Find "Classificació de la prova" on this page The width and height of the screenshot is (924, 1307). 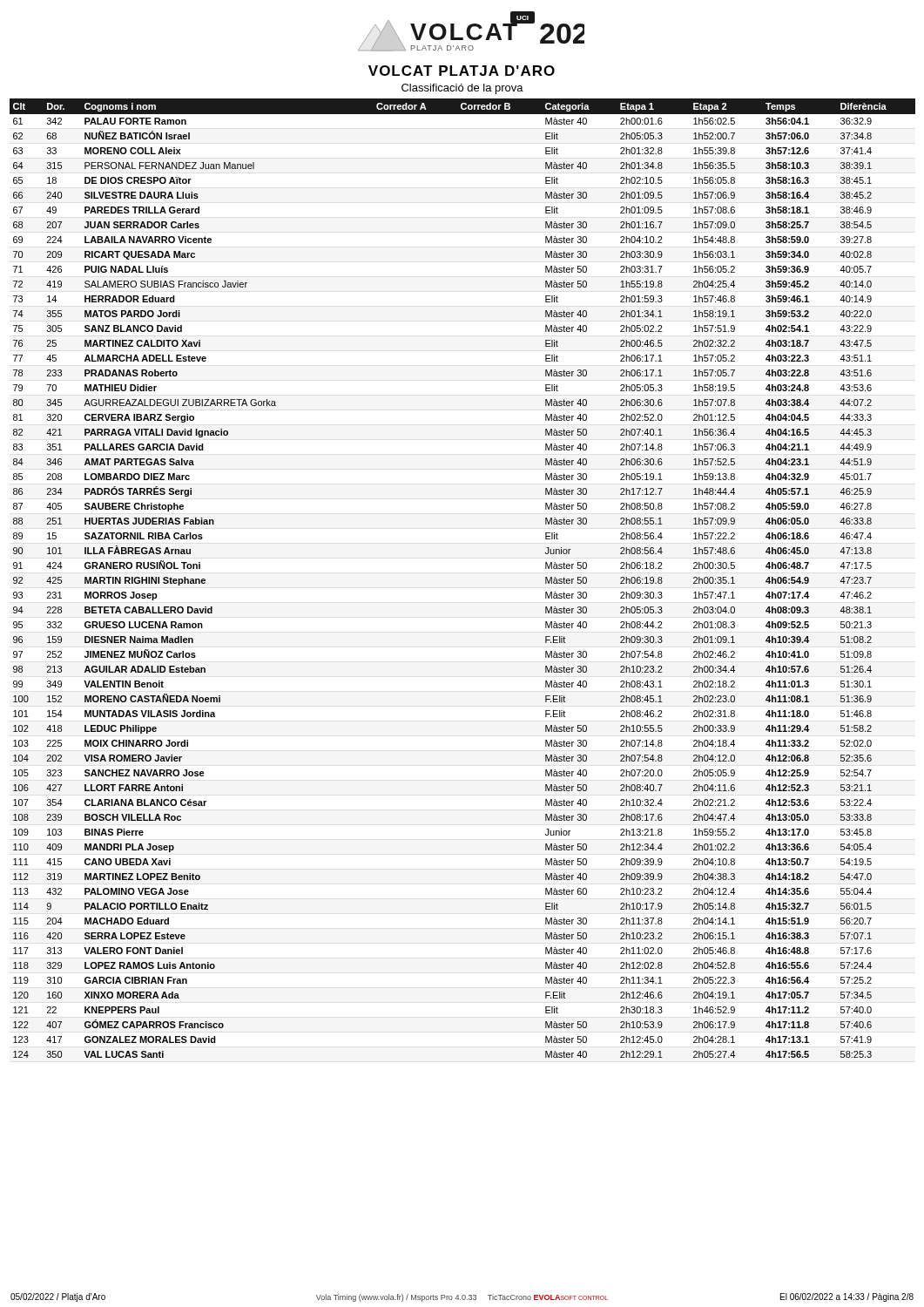(462, 88)
